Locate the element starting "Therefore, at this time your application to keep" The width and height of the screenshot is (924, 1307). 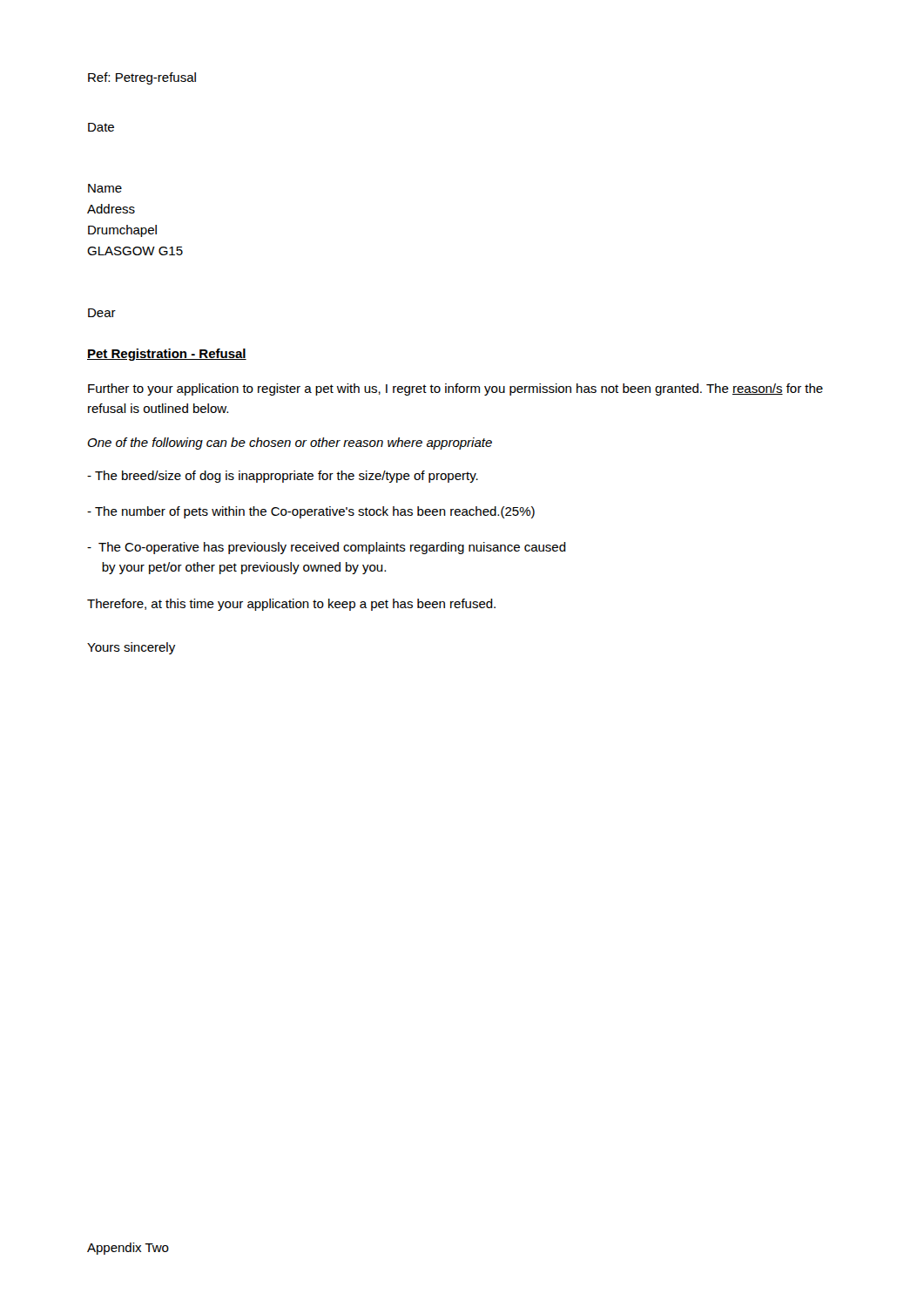[292, 603]
